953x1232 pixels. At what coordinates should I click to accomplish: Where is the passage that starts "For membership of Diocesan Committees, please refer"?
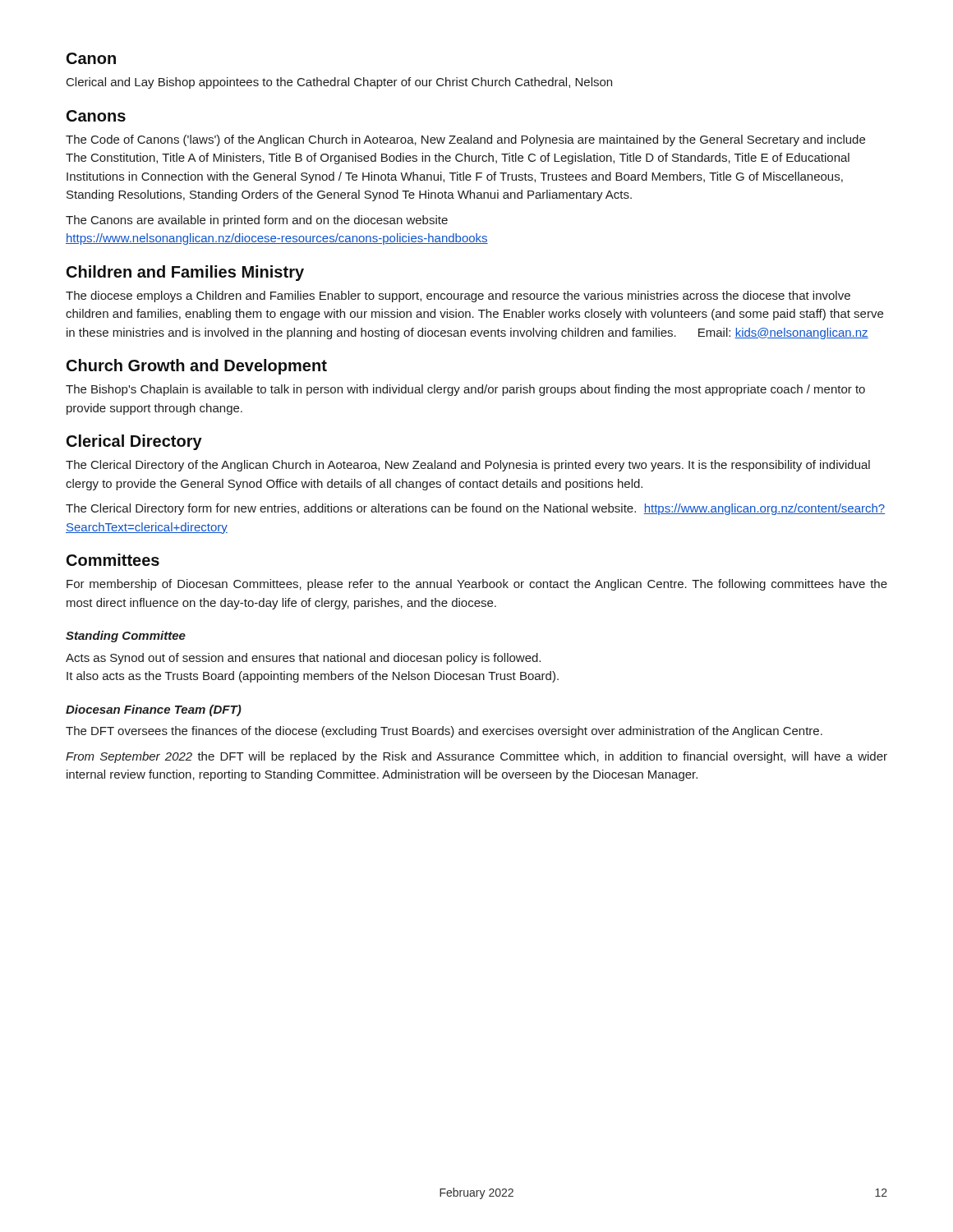point(476,593)
